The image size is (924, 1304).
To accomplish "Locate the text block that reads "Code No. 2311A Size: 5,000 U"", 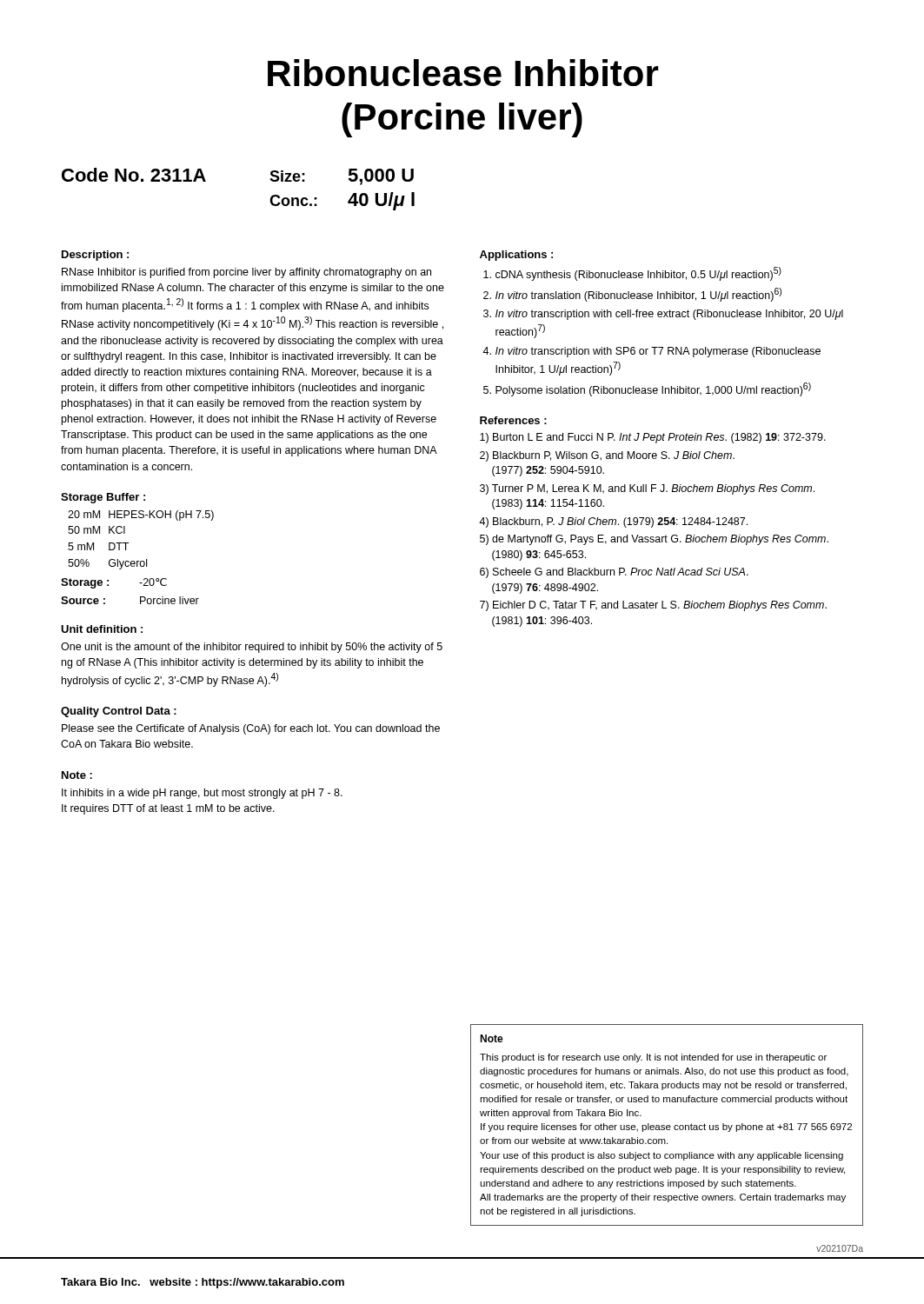I will 136,176.
